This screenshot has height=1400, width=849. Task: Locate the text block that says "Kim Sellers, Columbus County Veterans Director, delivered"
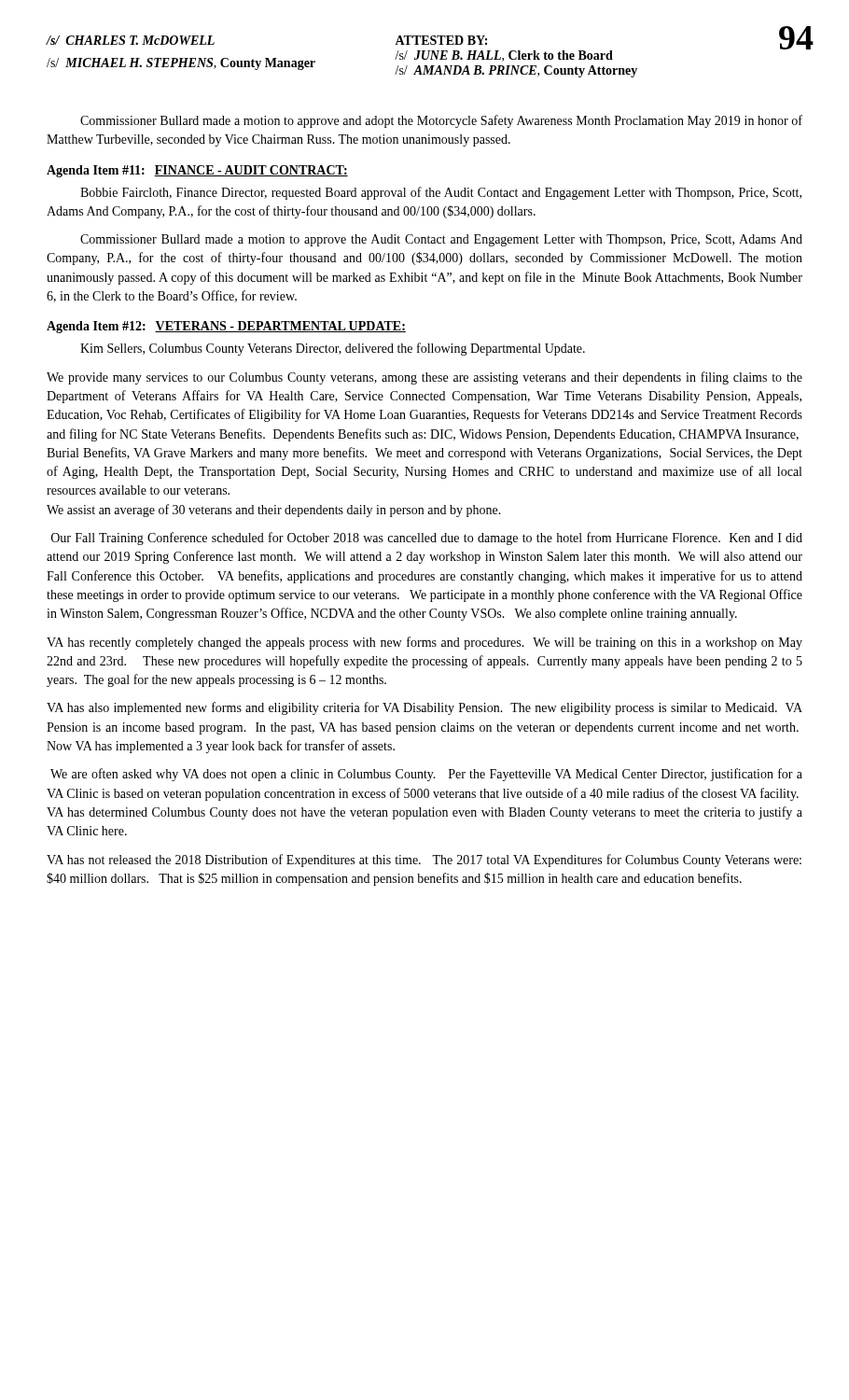point(333,349)
